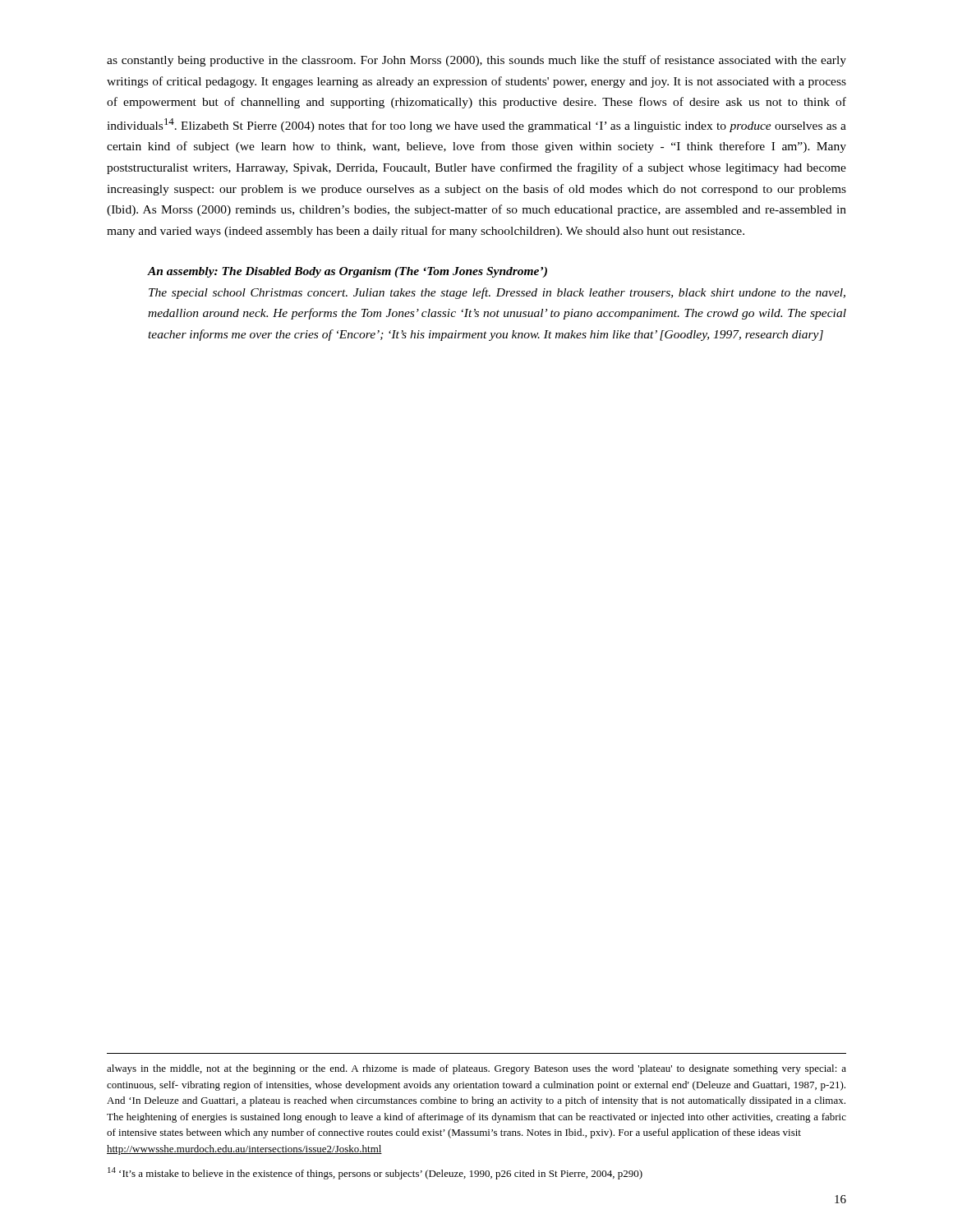Locate the footnote with the text "14 ‘It’s a"
This screenshot has width=953, height=1232.
pos(375,1172)
